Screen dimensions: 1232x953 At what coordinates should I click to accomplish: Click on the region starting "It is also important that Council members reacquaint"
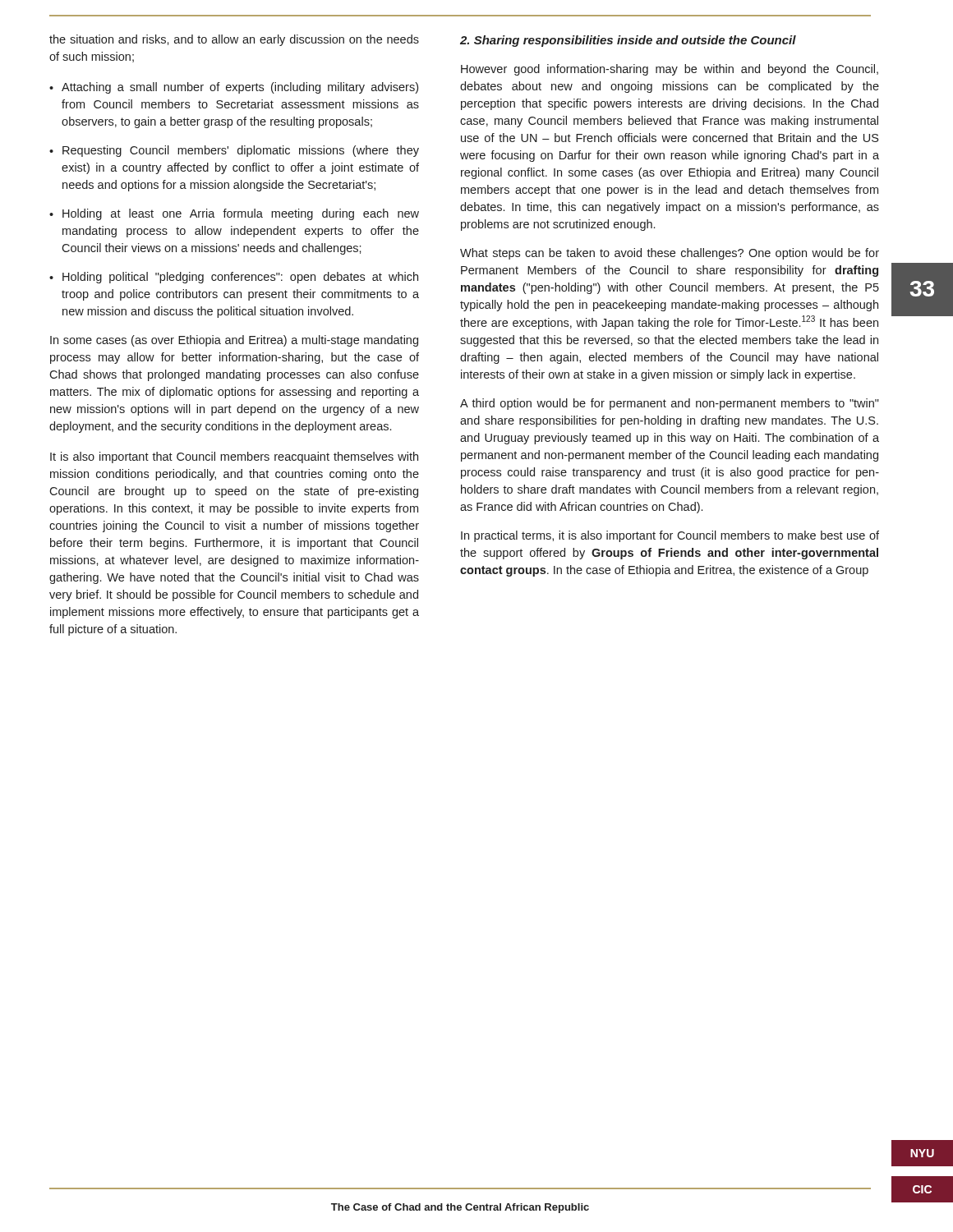234,543
